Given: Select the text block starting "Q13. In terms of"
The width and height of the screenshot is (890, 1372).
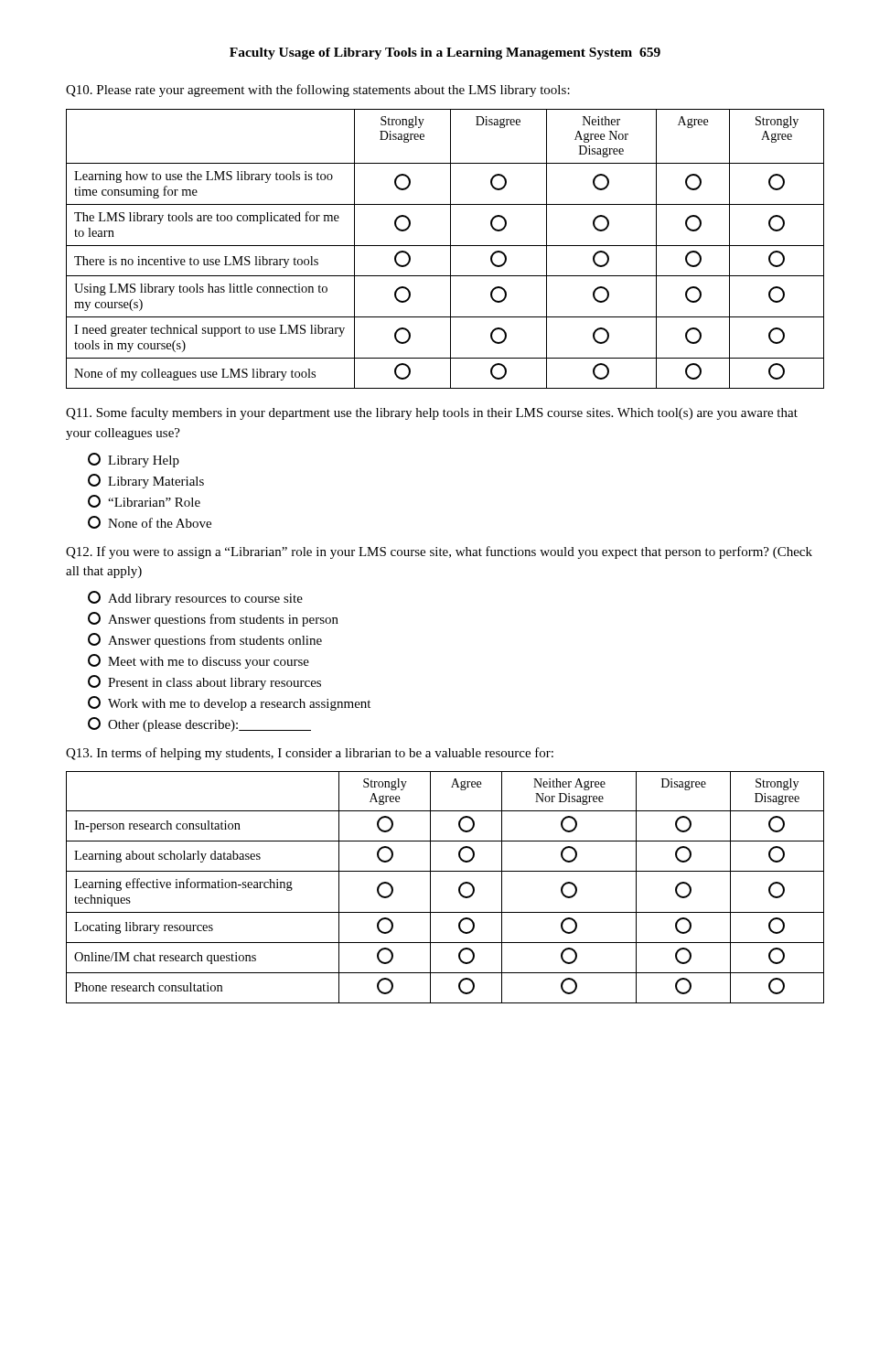Looking at the screenshot, I should (310, 753).
